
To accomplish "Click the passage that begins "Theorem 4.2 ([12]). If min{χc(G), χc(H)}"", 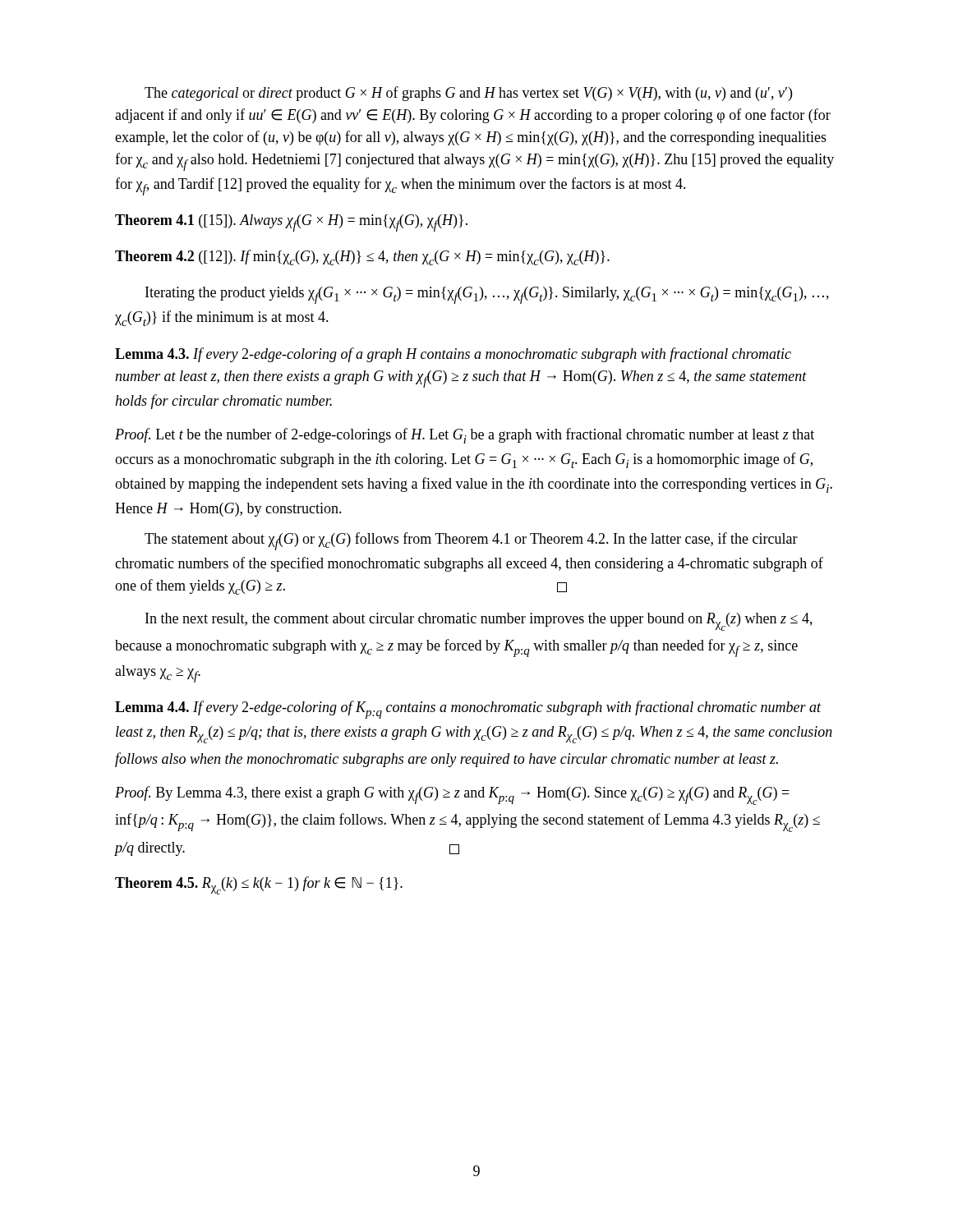I will tap(363, 258).
